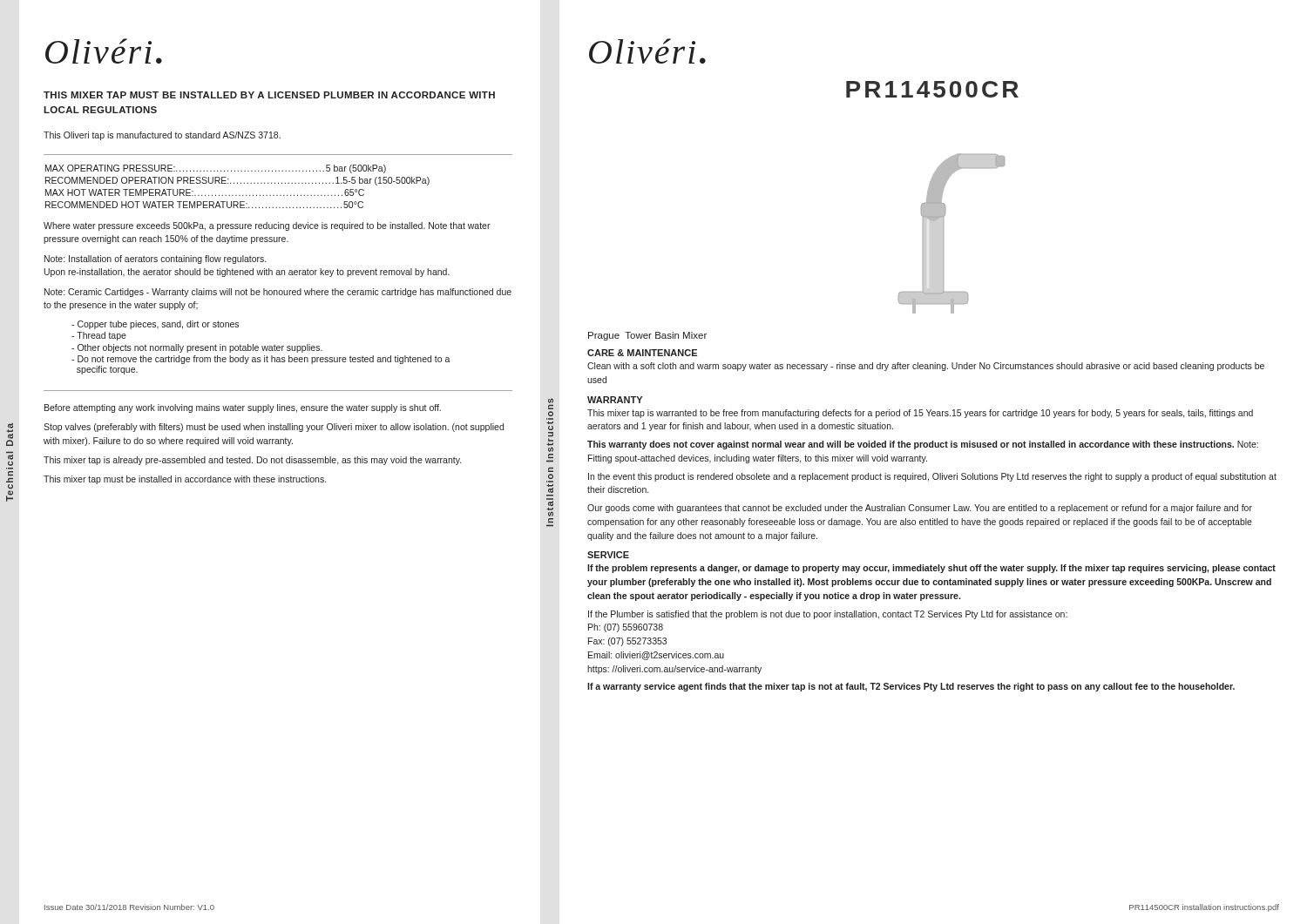
Task: Select the text block containing "Note: Installation of aerators containing flow"
Action: [247, 265]
